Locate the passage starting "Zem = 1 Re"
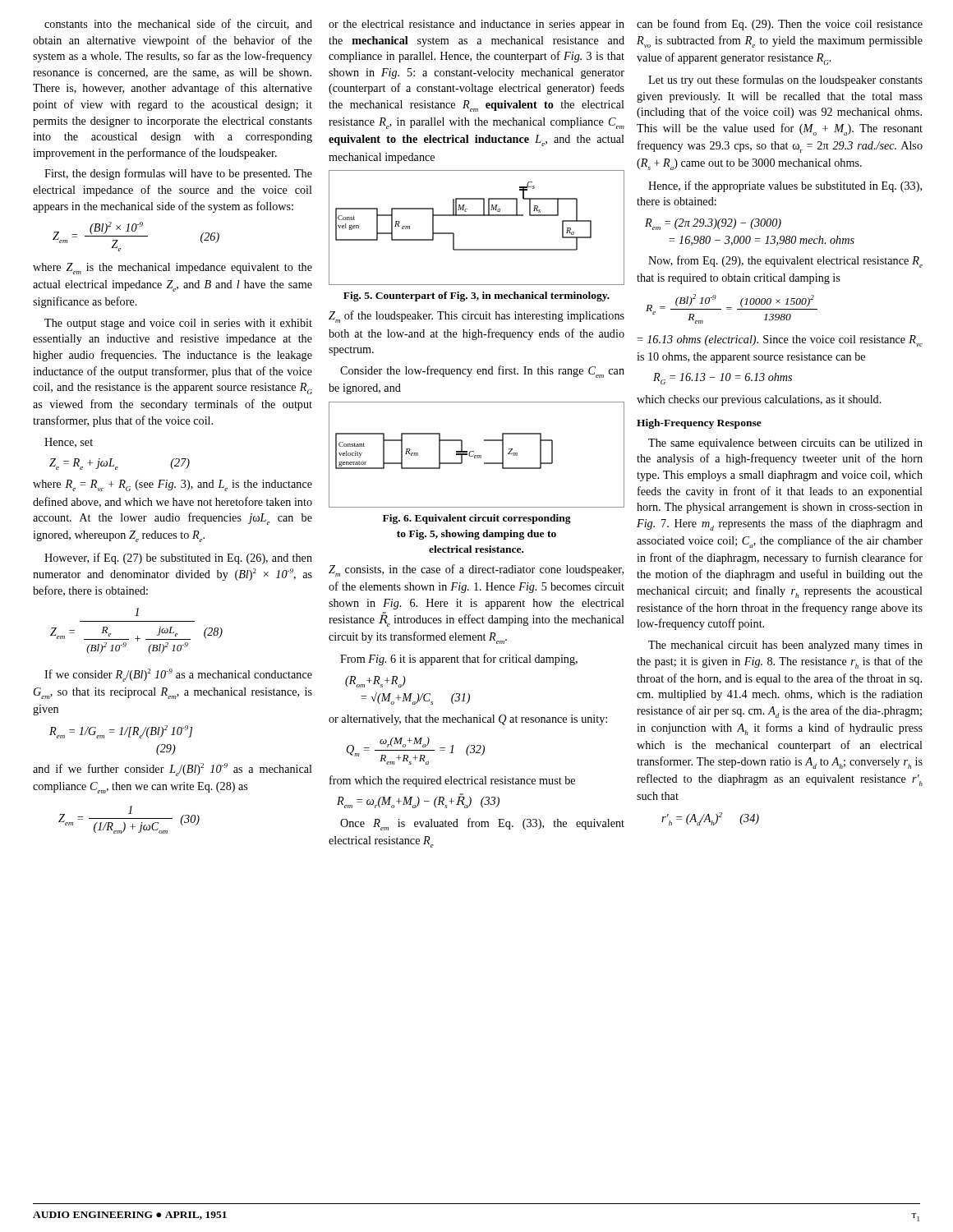This screenshot has height=1232, width=953. click(x=136, y=633)
